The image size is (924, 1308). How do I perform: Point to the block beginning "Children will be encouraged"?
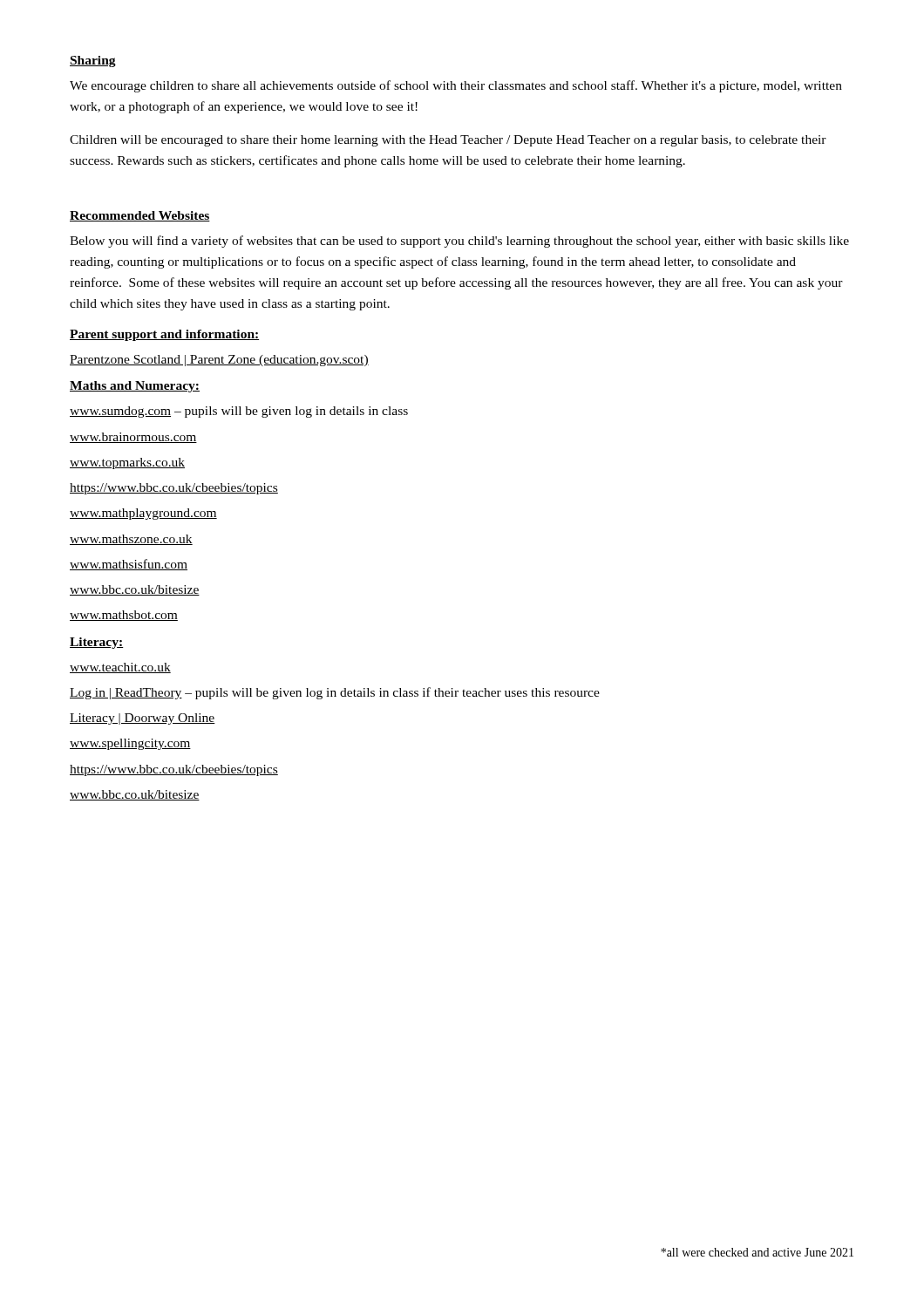pyautogui.click(x=448, y=150)
